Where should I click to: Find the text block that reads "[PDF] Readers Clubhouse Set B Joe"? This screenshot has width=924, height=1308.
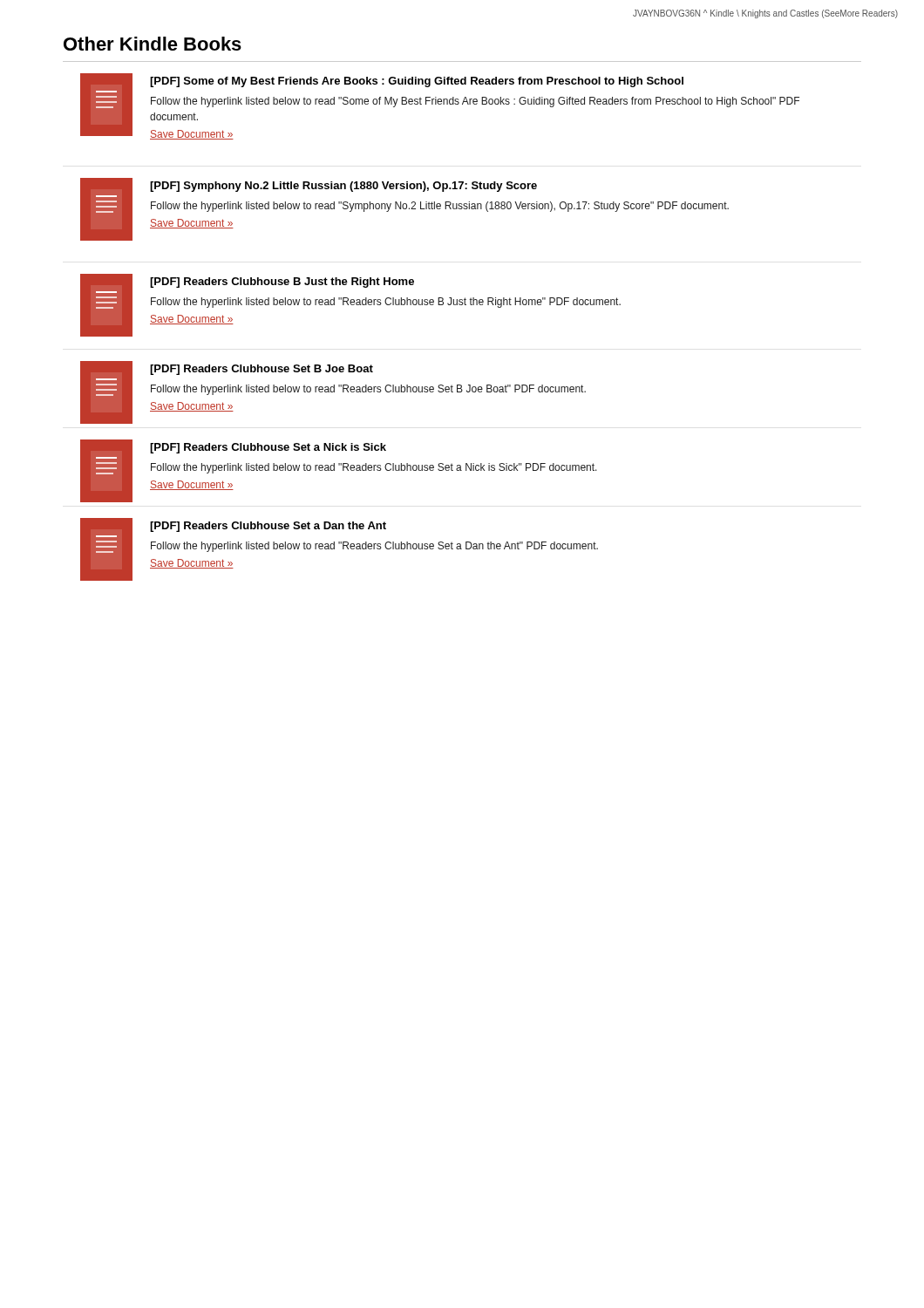coord(462,391)
